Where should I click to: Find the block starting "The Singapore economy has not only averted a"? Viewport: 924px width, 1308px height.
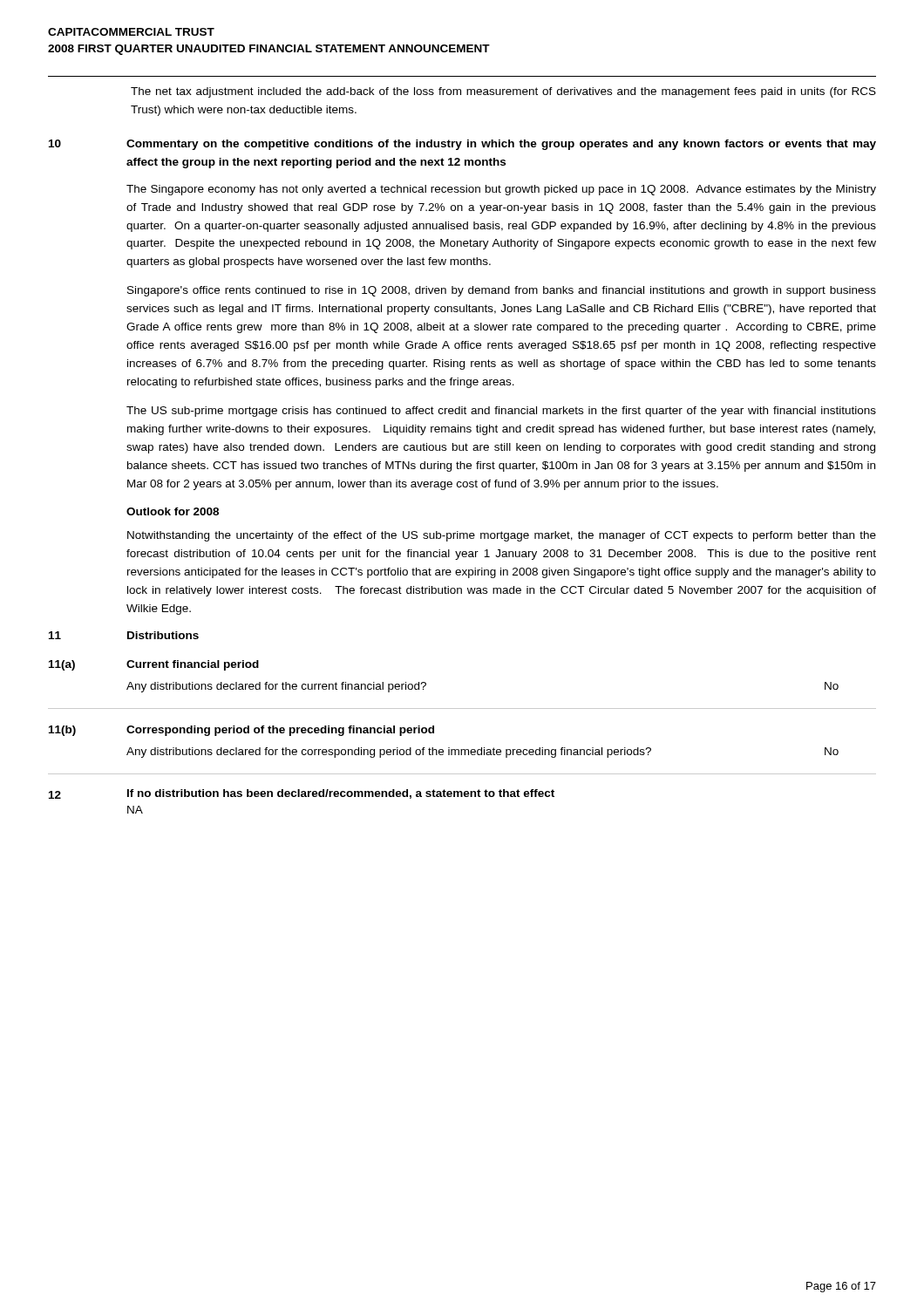[x=501, y=225]
